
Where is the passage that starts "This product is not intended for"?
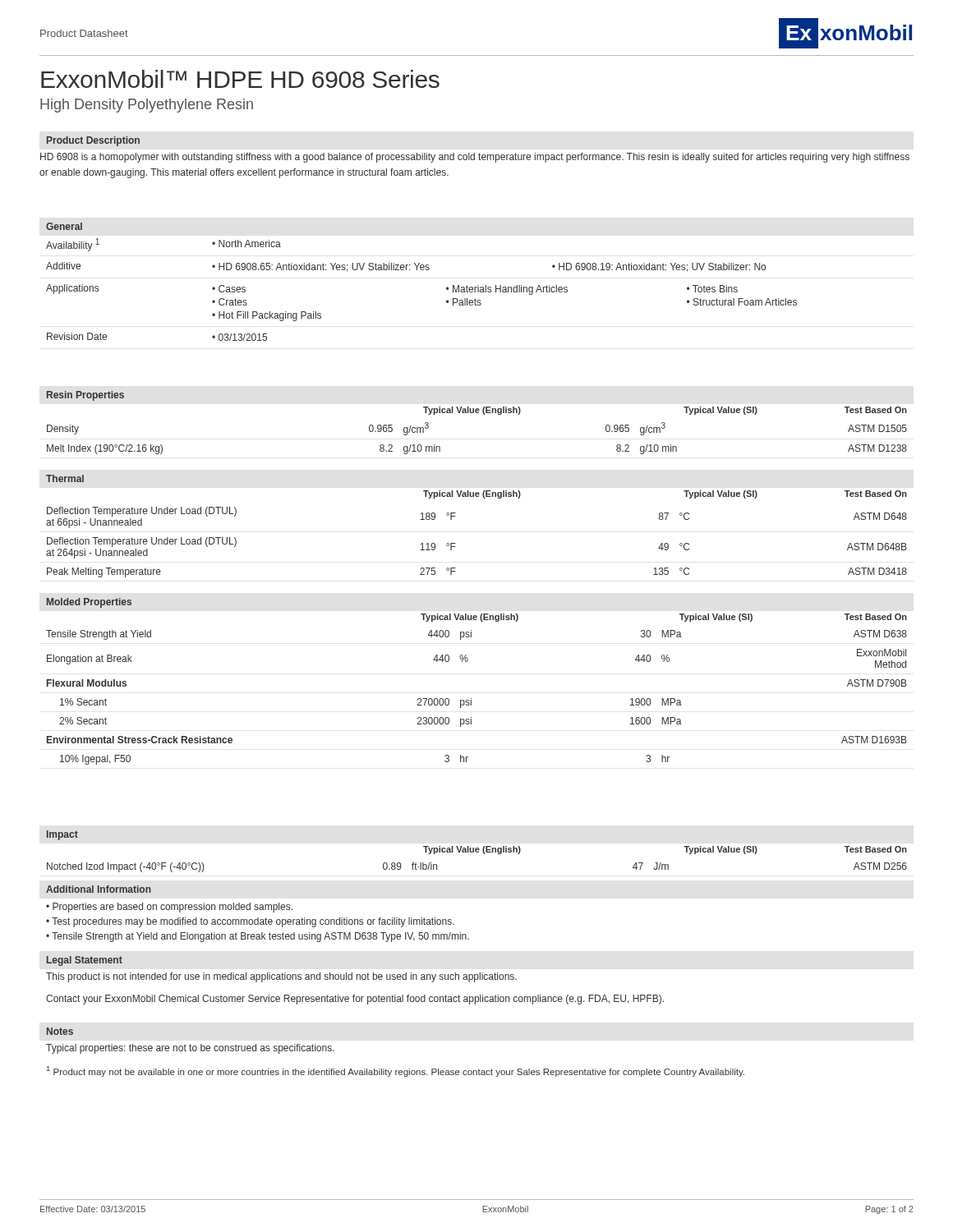coord(282,977)
